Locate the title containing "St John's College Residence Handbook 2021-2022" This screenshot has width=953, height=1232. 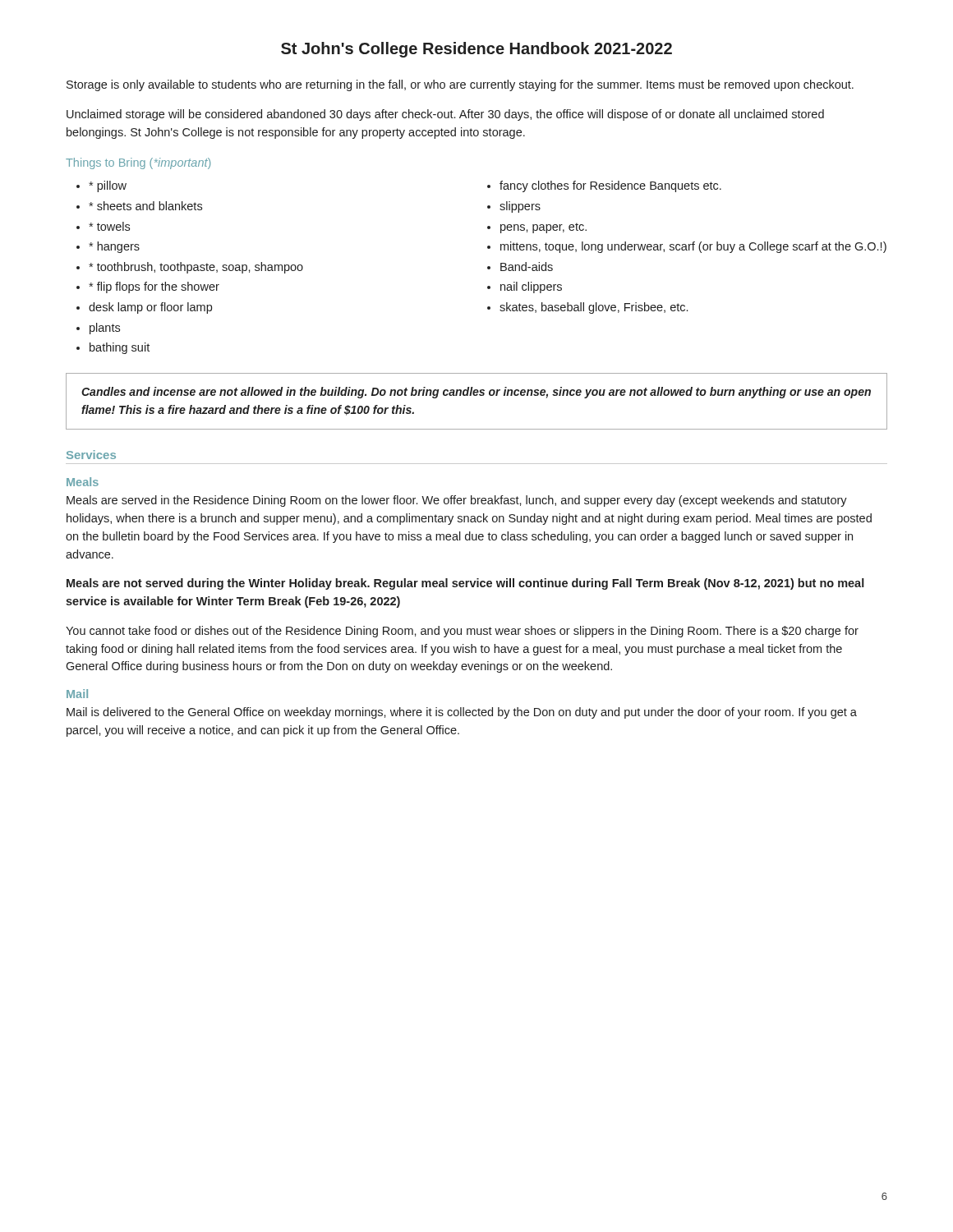[476, 48]
